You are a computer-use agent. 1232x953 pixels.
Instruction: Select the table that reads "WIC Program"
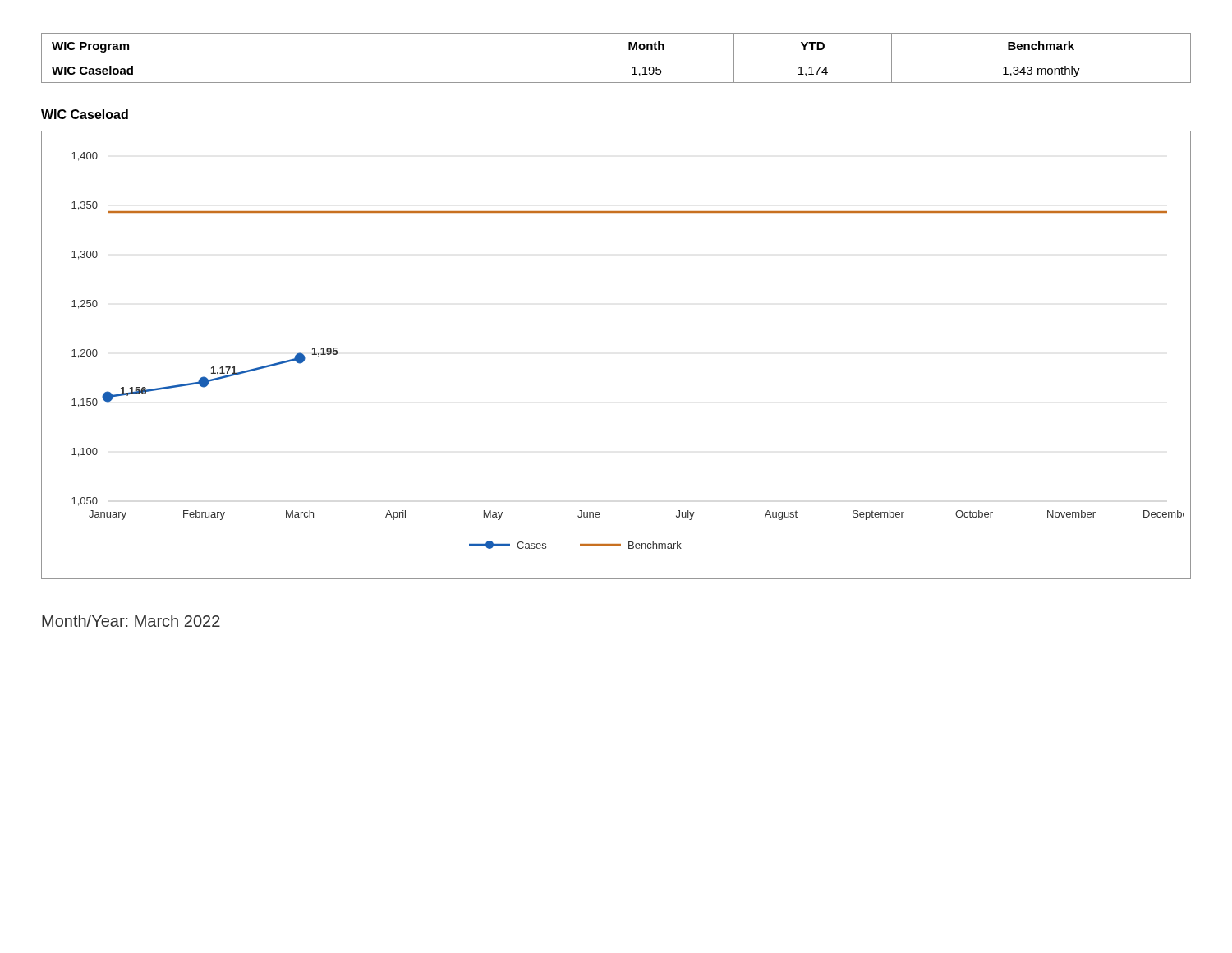[x=616, y=58]
